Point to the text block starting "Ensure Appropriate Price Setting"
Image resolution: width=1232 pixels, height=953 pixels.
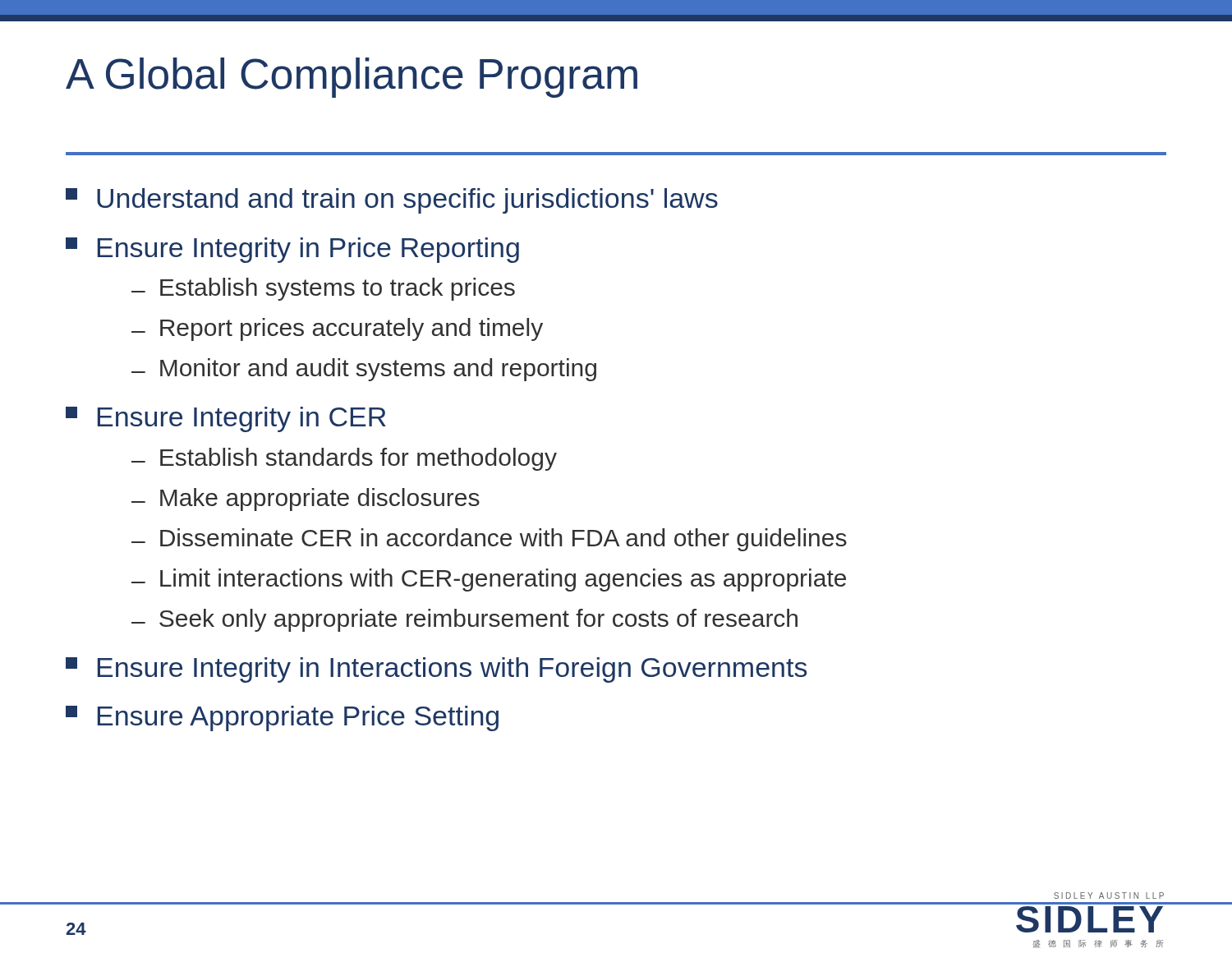[283, 717]
